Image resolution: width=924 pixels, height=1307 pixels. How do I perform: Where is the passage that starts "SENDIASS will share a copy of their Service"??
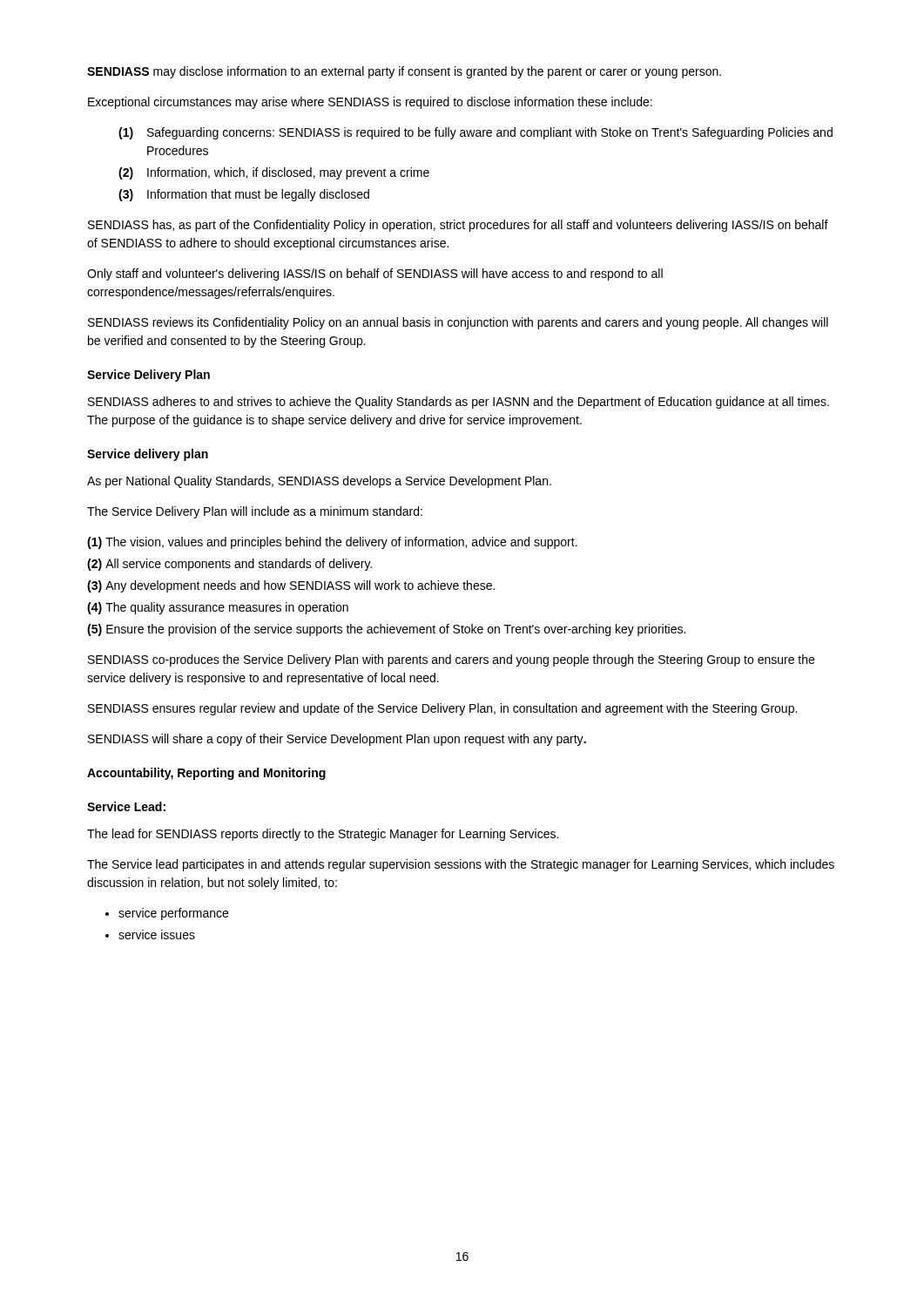click(337, 739)
